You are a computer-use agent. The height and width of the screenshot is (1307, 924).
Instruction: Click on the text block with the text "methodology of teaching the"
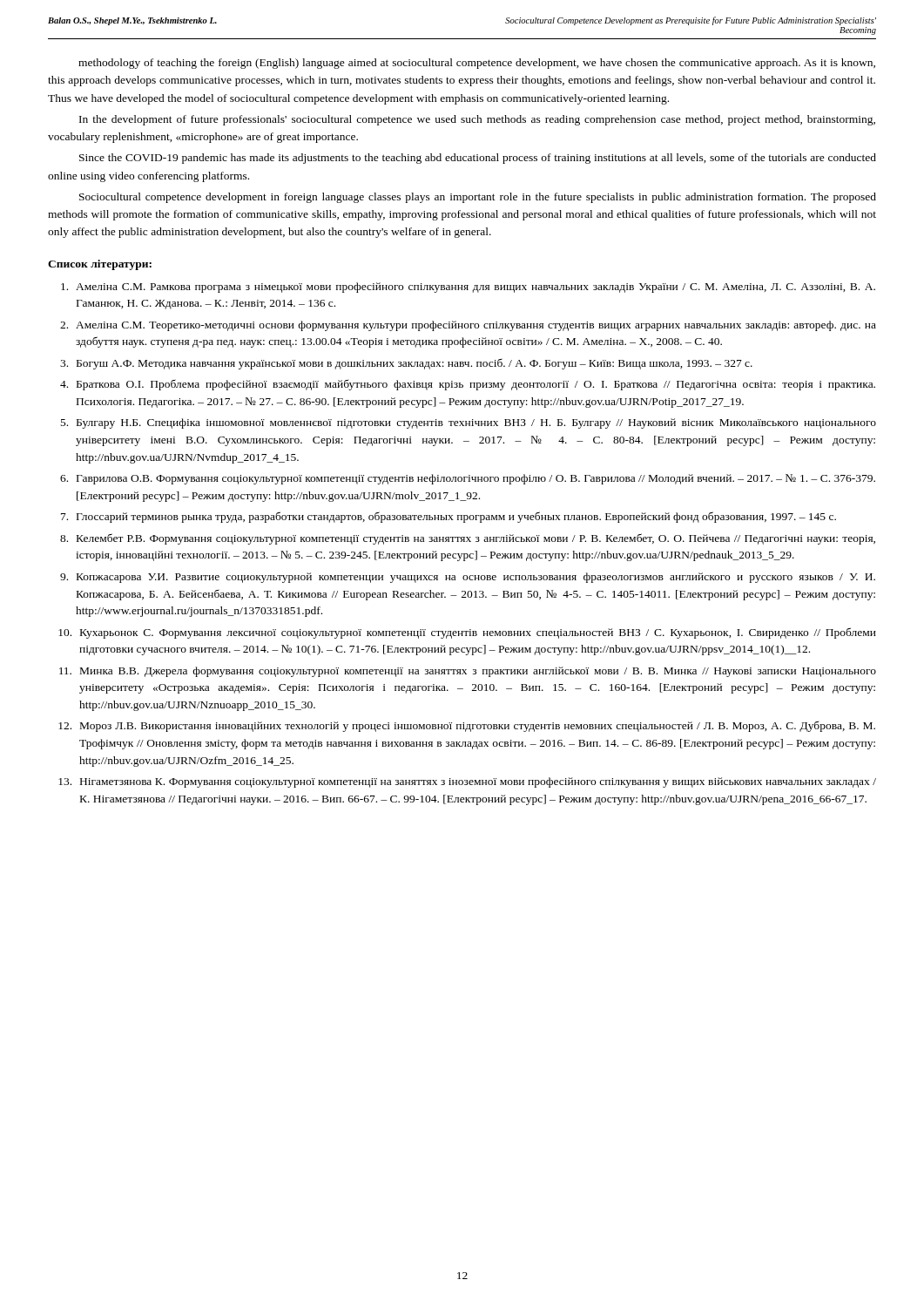462,80
